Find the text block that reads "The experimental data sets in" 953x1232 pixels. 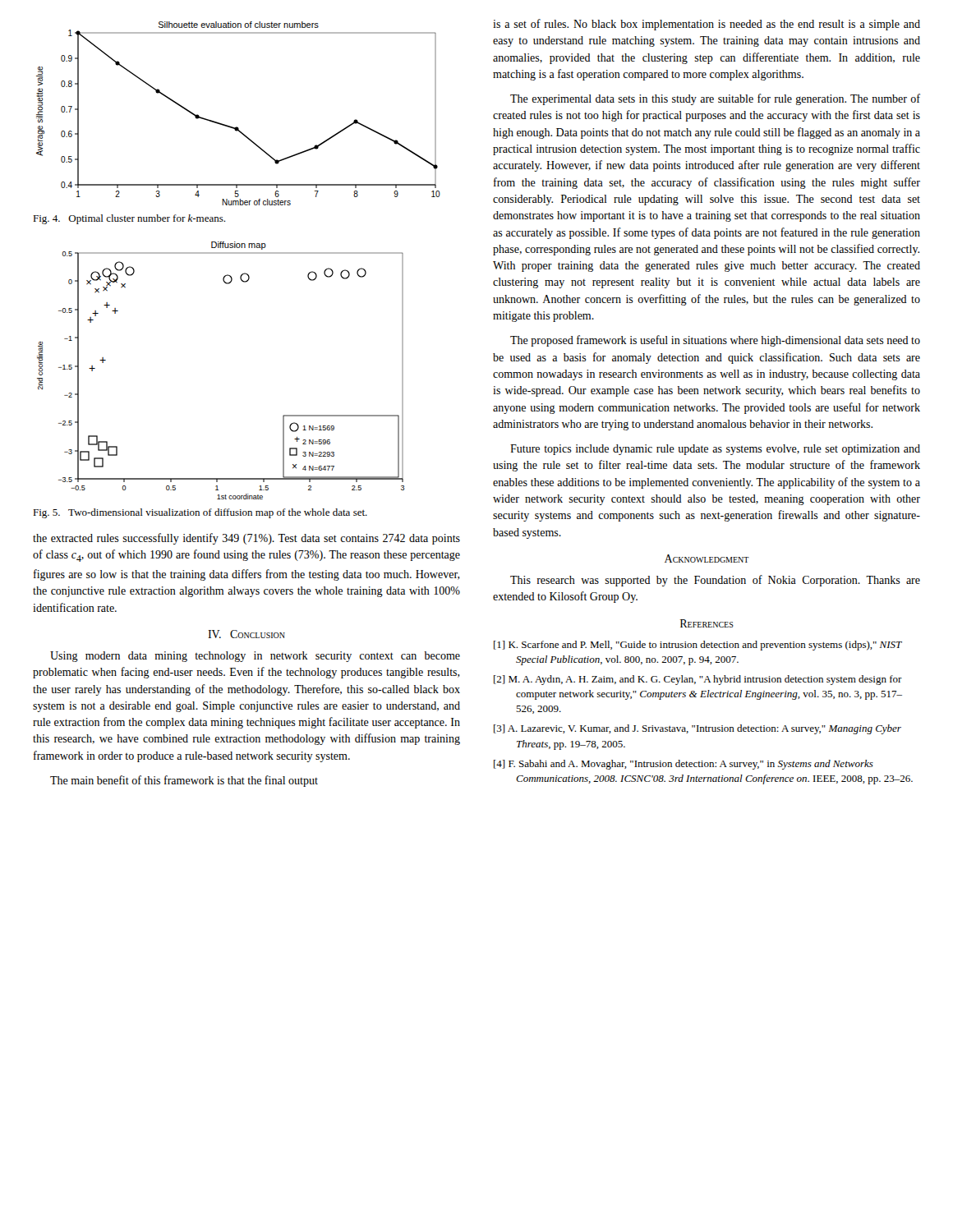pos(707,208)
